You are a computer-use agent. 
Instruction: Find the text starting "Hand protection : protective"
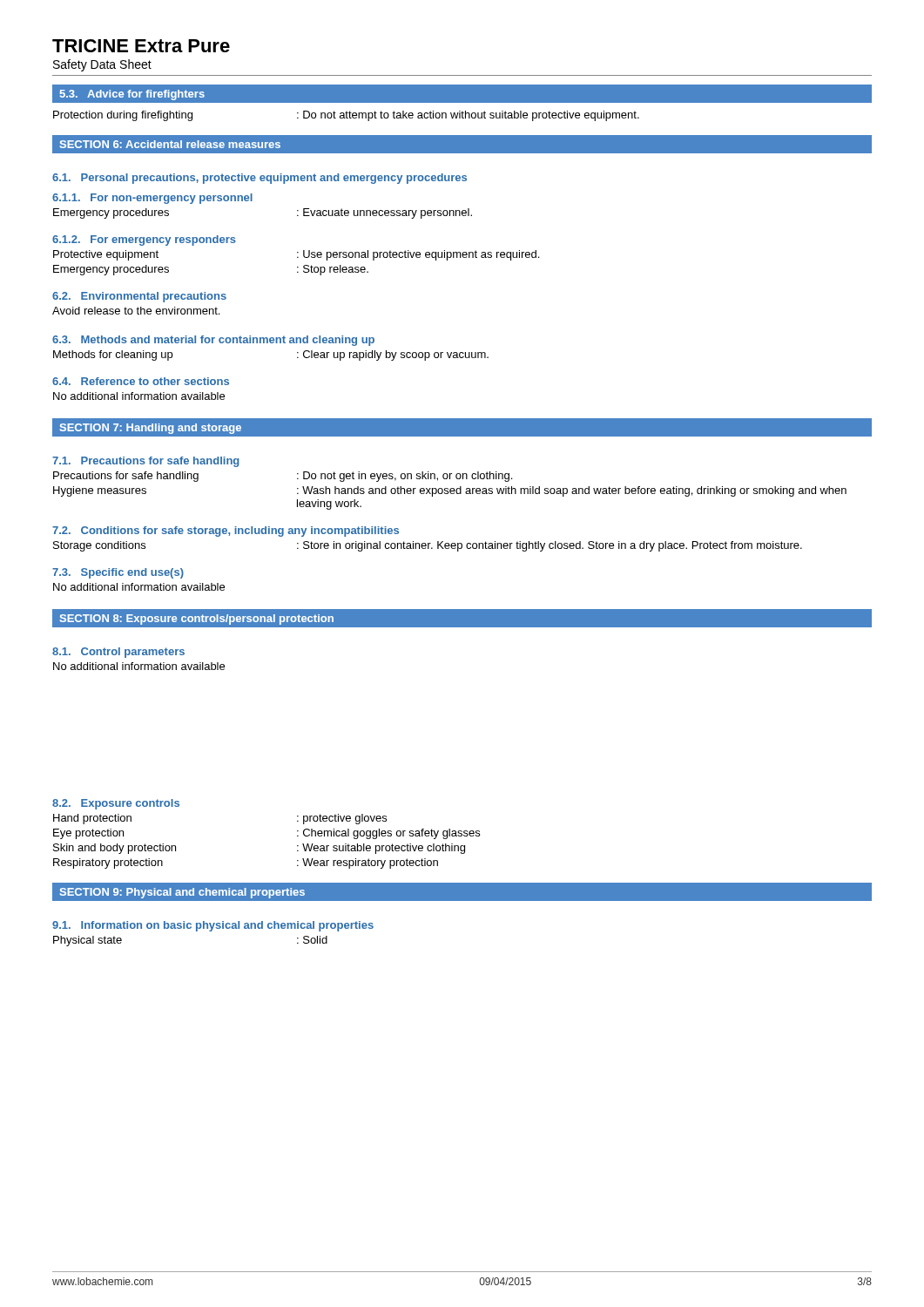tap(90, 819)
